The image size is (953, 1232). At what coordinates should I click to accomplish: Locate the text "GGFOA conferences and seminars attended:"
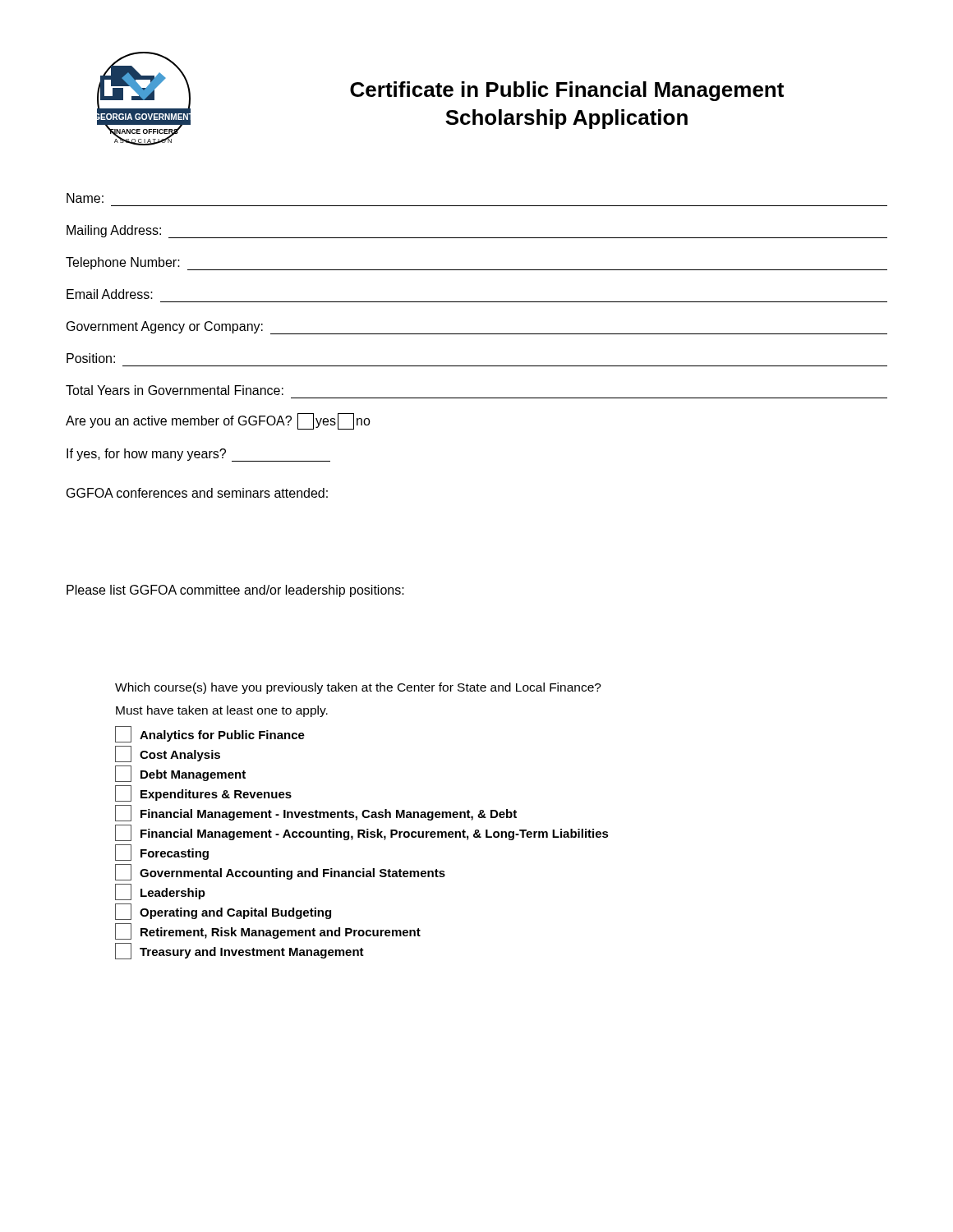[x=197, y=493]
